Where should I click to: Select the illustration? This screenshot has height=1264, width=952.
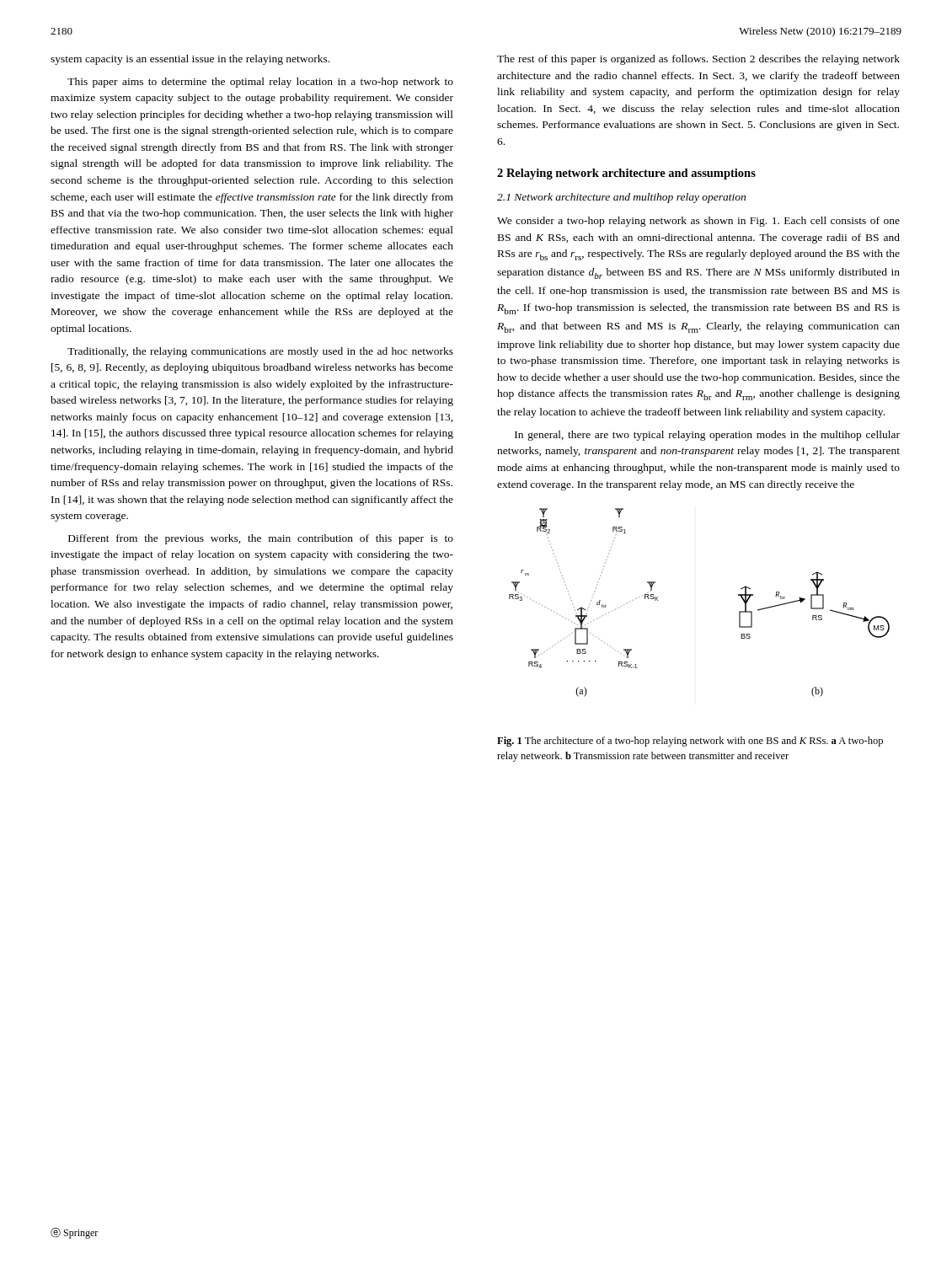coord(698,633)
